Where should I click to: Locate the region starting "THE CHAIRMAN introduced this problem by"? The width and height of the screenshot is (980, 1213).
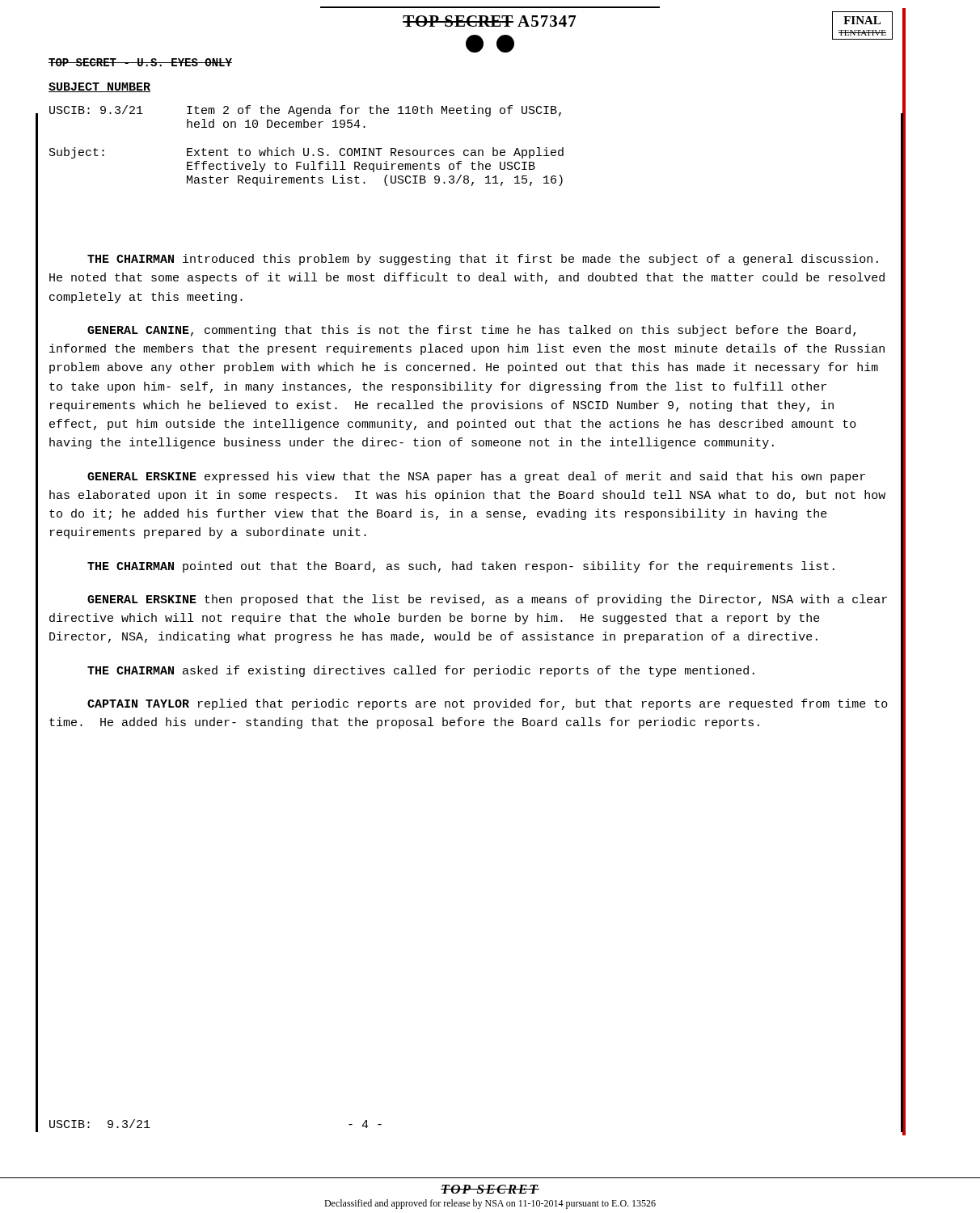(468, 279)
